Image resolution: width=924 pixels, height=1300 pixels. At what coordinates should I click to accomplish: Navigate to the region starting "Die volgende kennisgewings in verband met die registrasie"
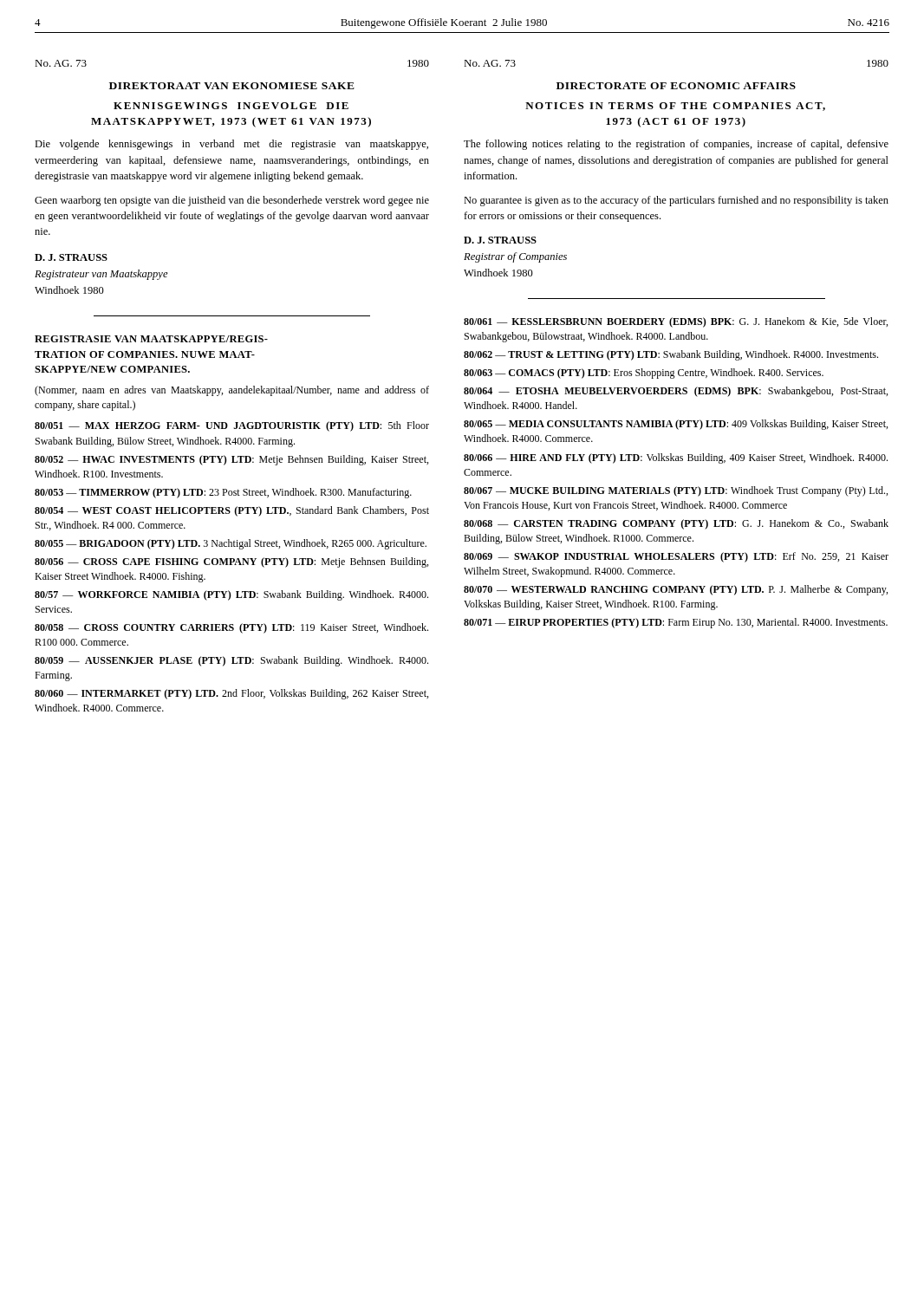pyautogui.click(x=232, y=160)
